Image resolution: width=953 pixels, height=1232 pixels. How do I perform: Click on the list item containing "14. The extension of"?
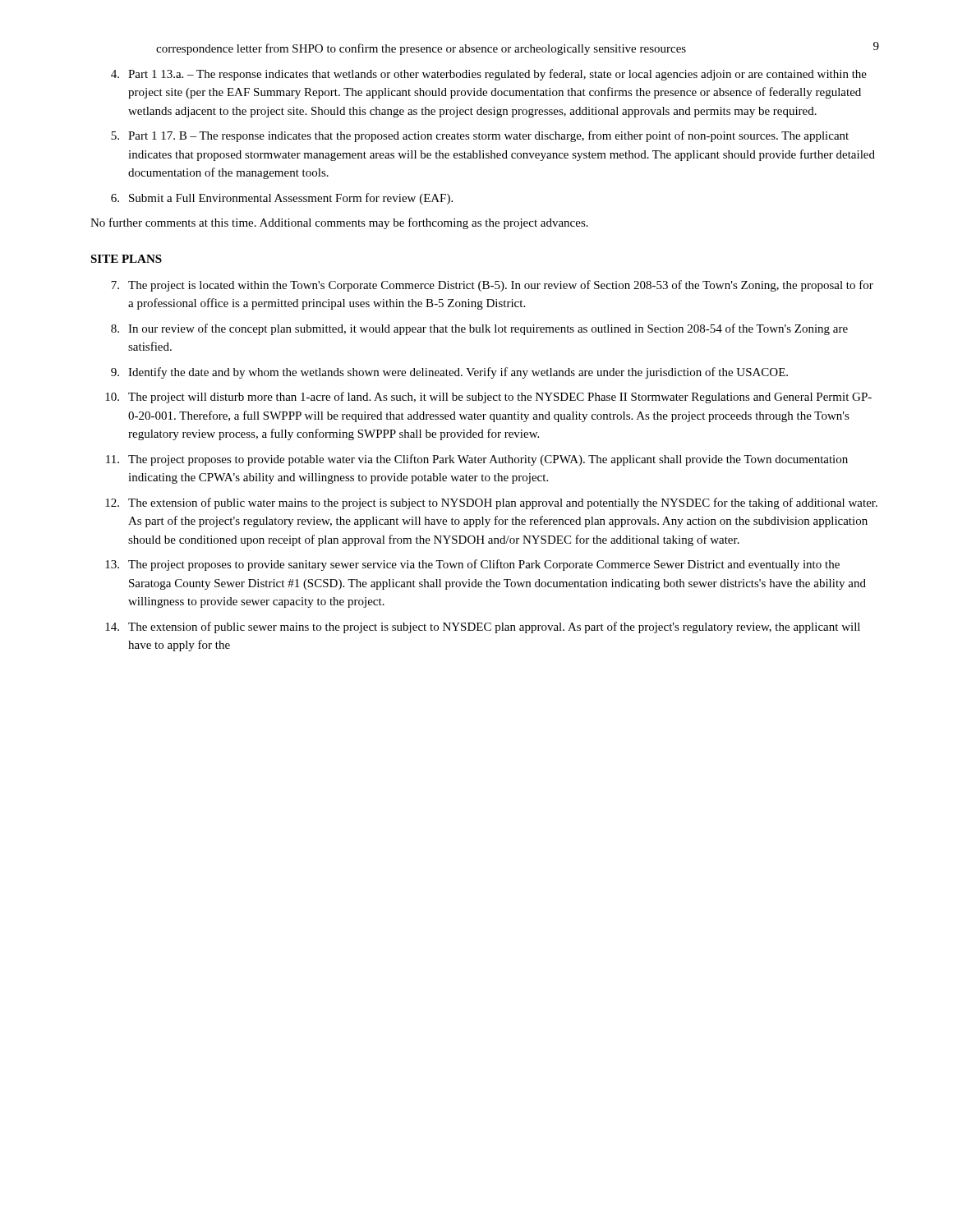485,636
